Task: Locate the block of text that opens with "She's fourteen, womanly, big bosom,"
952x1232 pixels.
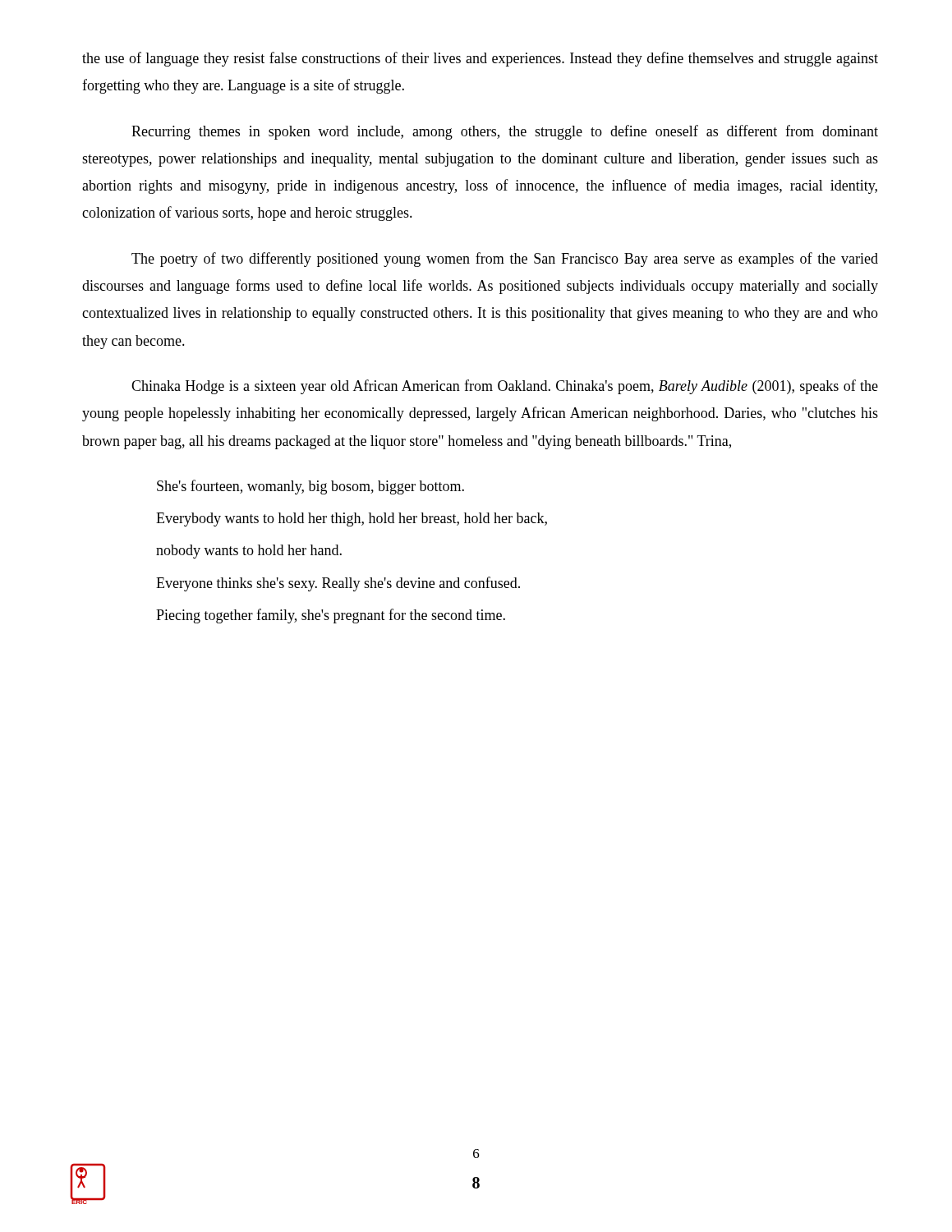Action: (x=310, y=487)
